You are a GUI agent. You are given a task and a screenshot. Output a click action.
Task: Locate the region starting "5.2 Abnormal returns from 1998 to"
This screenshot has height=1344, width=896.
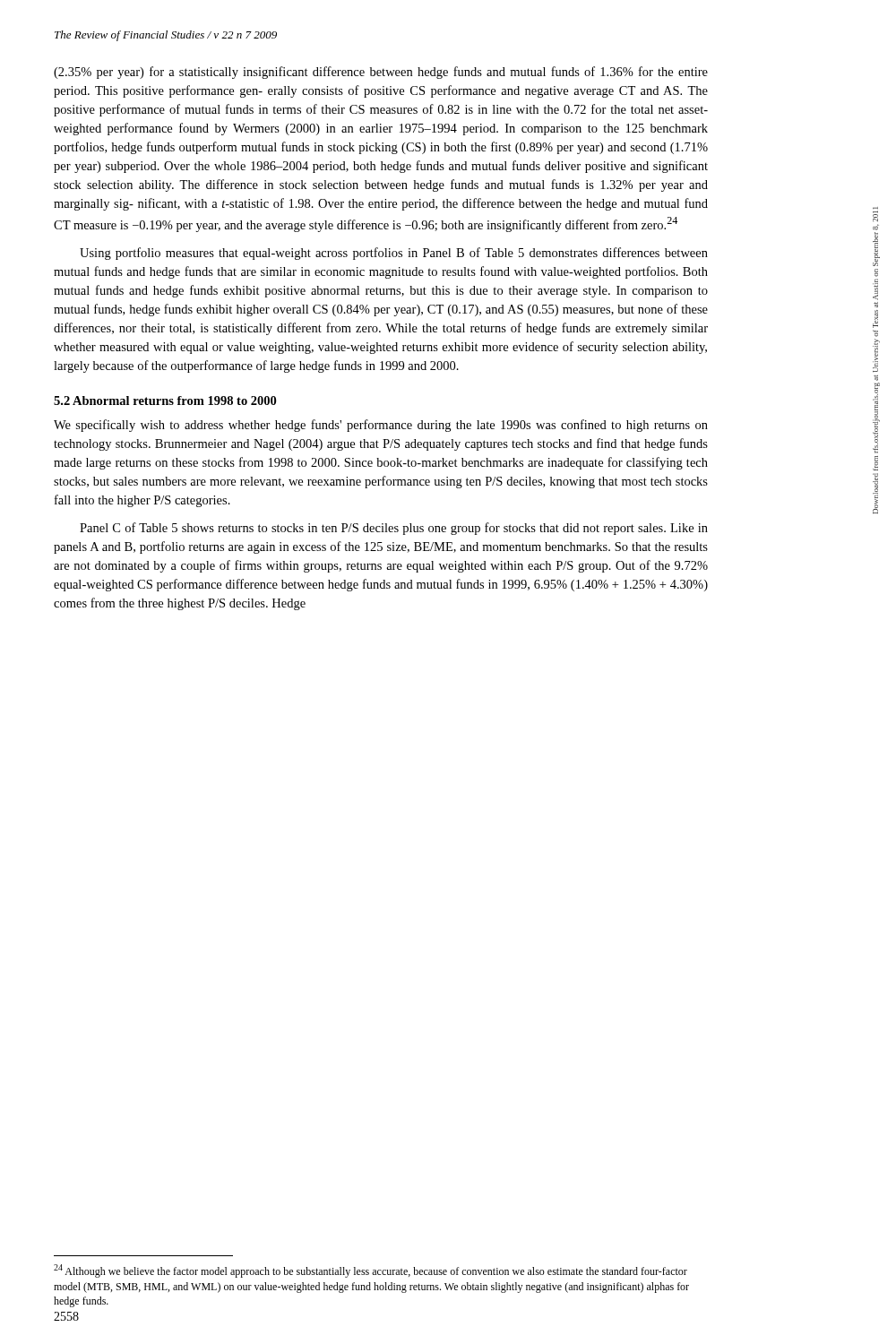pyautogui.click(x=165, y=401)
